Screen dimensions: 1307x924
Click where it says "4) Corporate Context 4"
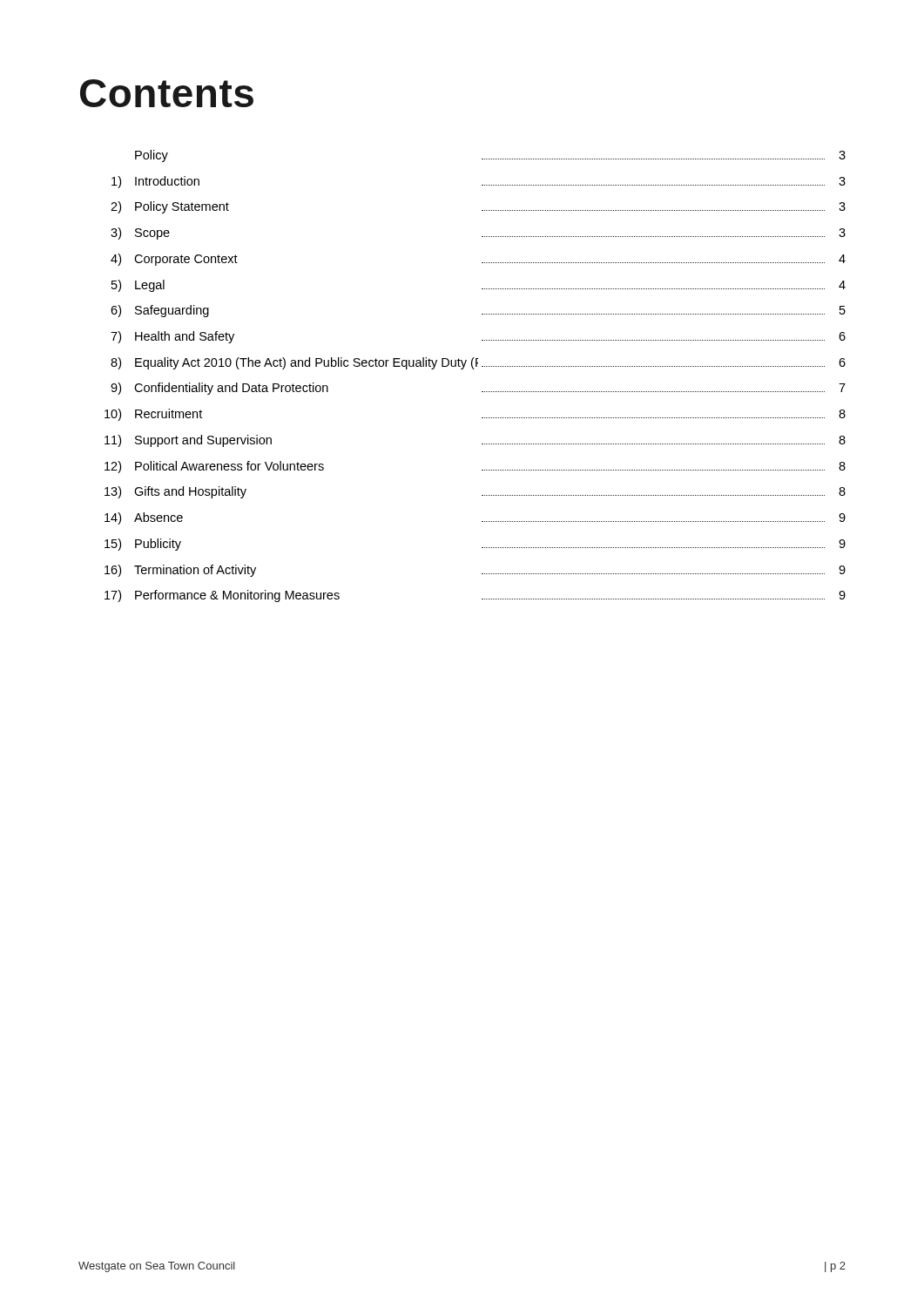coord(182,259)
